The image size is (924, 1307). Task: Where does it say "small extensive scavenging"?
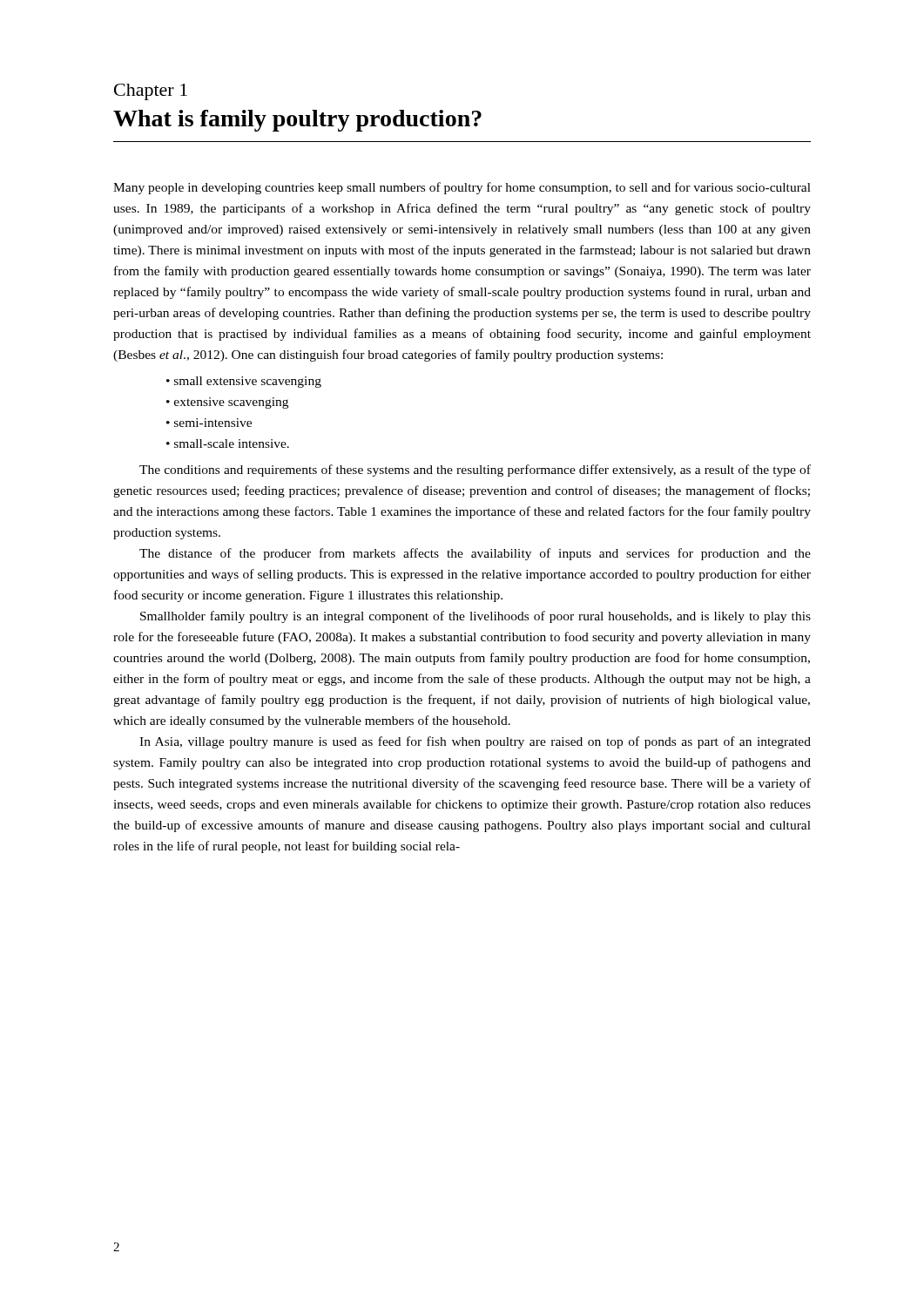point(247,380)
